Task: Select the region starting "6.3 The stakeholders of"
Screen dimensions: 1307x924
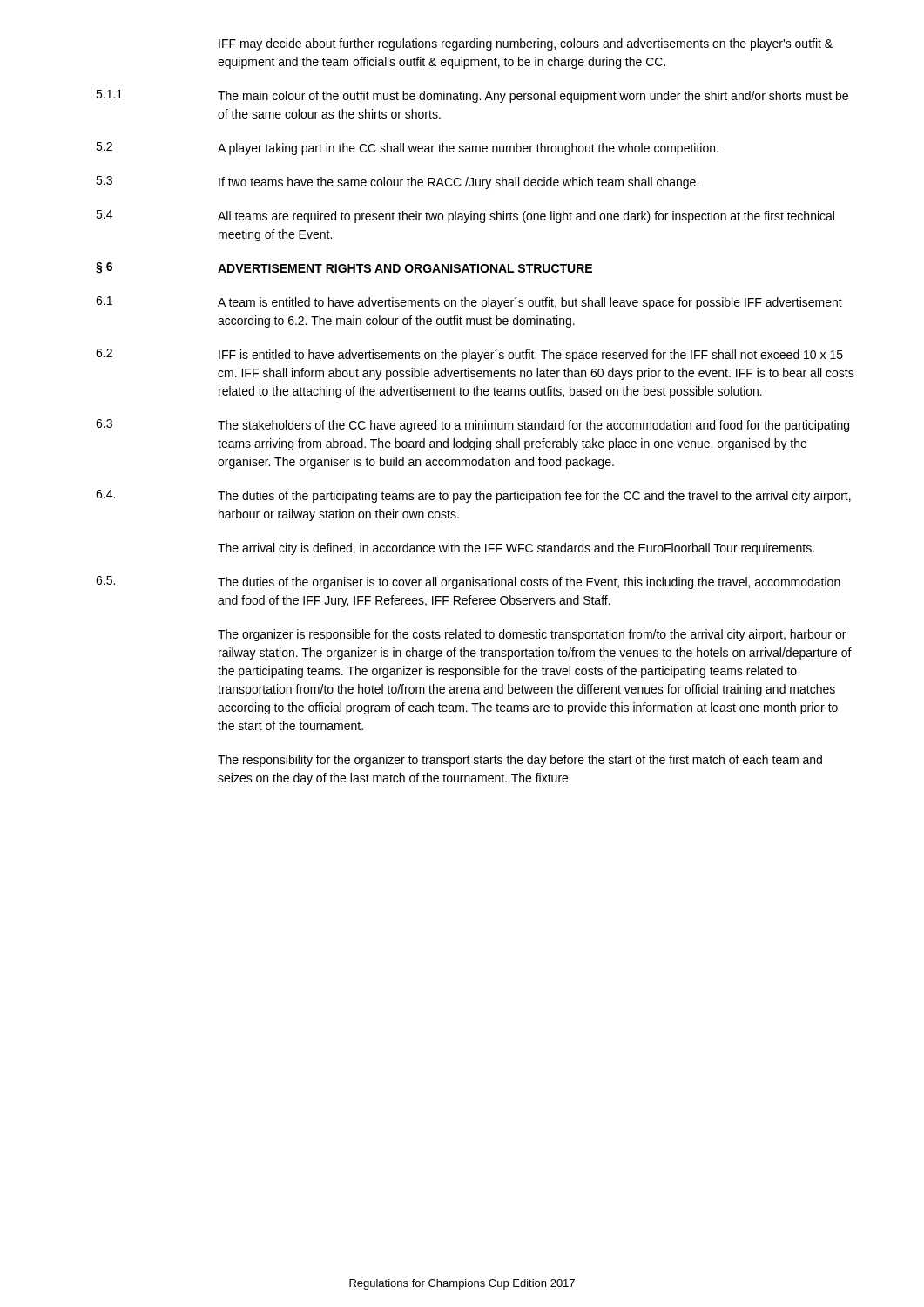Action: tap(475, 444)
